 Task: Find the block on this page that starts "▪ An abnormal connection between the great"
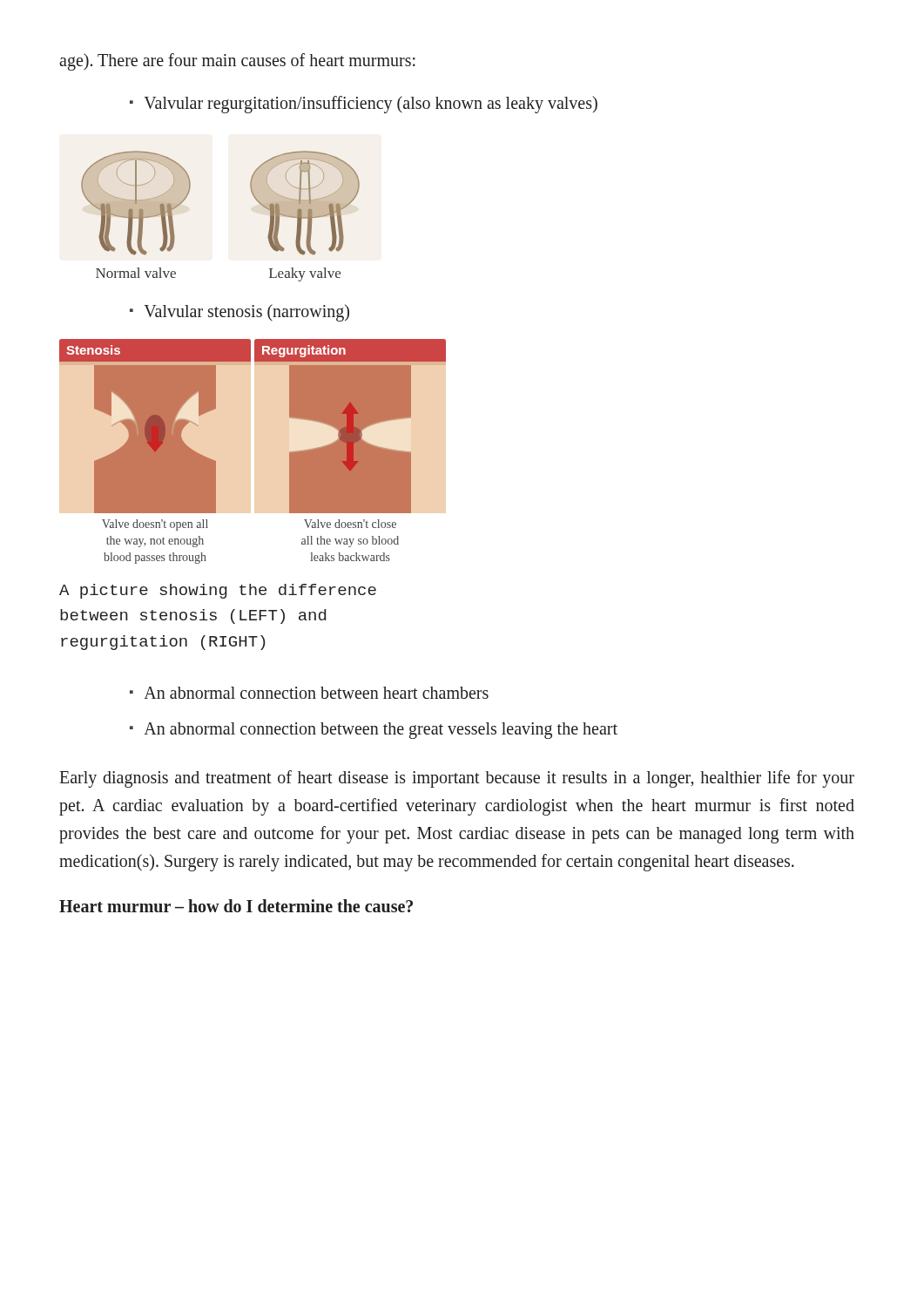pos(373,729)
